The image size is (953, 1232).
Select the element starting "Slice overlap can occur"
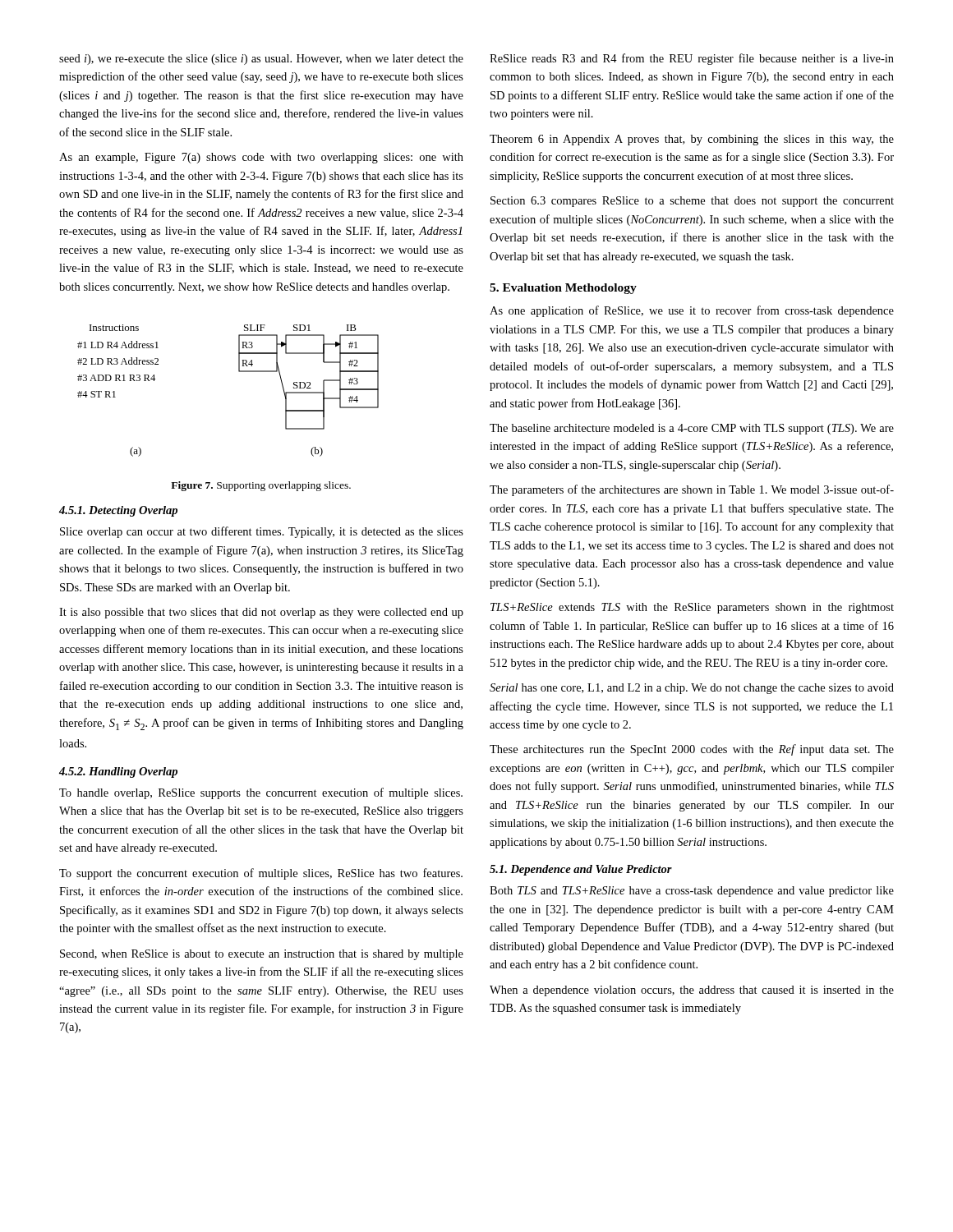point(261,638)
